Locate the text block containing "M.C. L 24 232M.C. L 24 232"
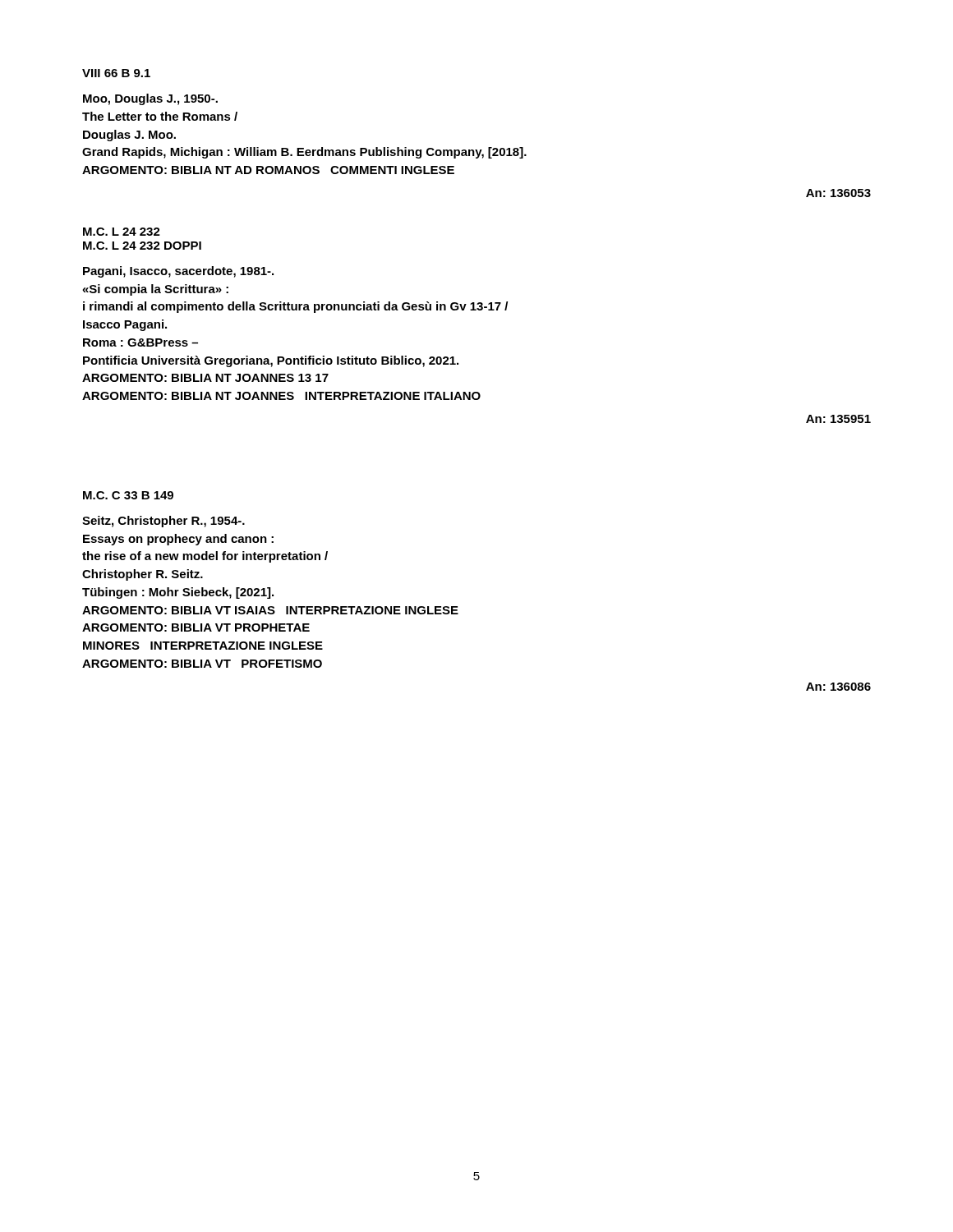The image size is (953, 1232). pyautogui.click(x=142, y=238)
